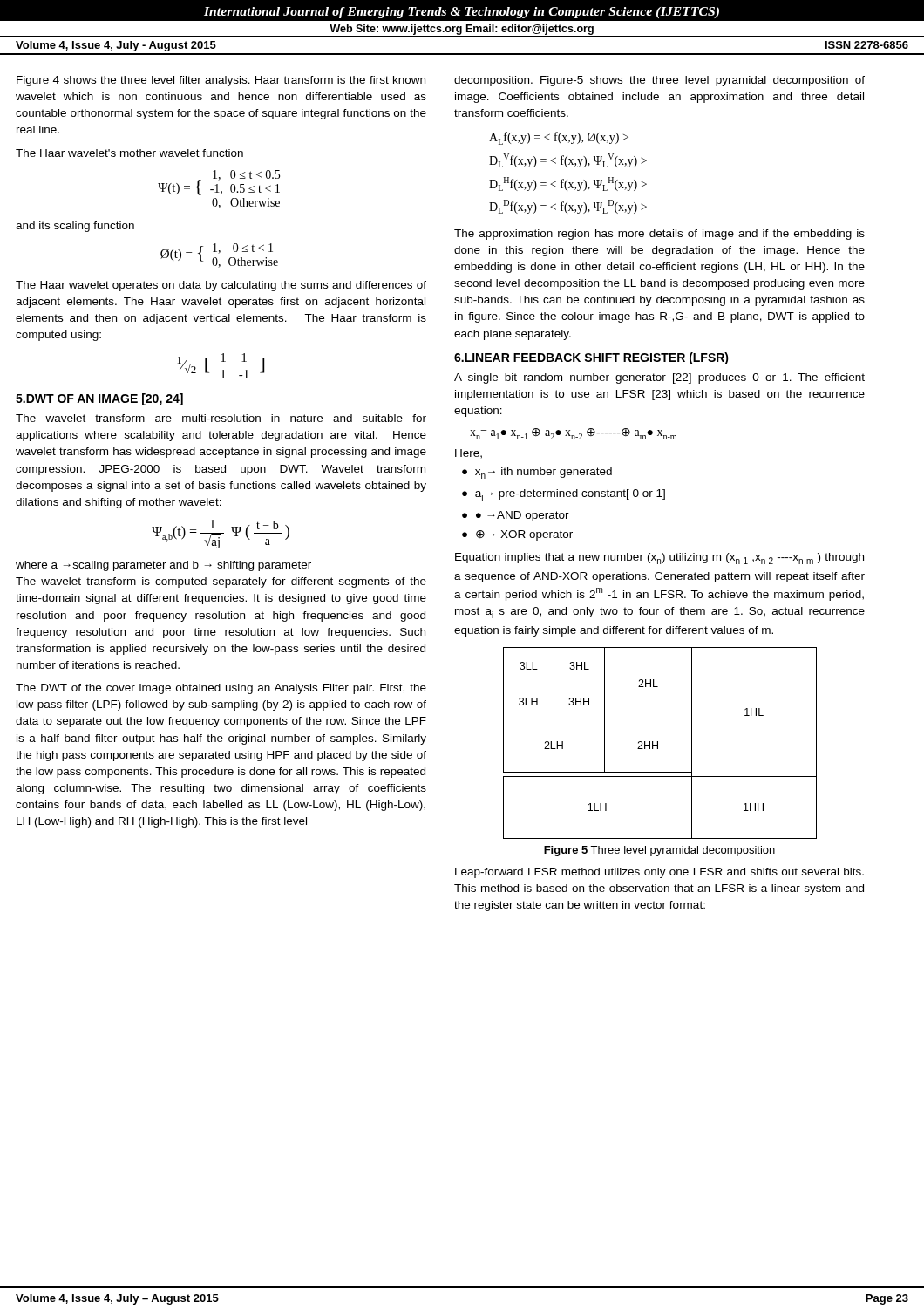Find the list item that says "● ● →AND operator"

coord(515,514)
